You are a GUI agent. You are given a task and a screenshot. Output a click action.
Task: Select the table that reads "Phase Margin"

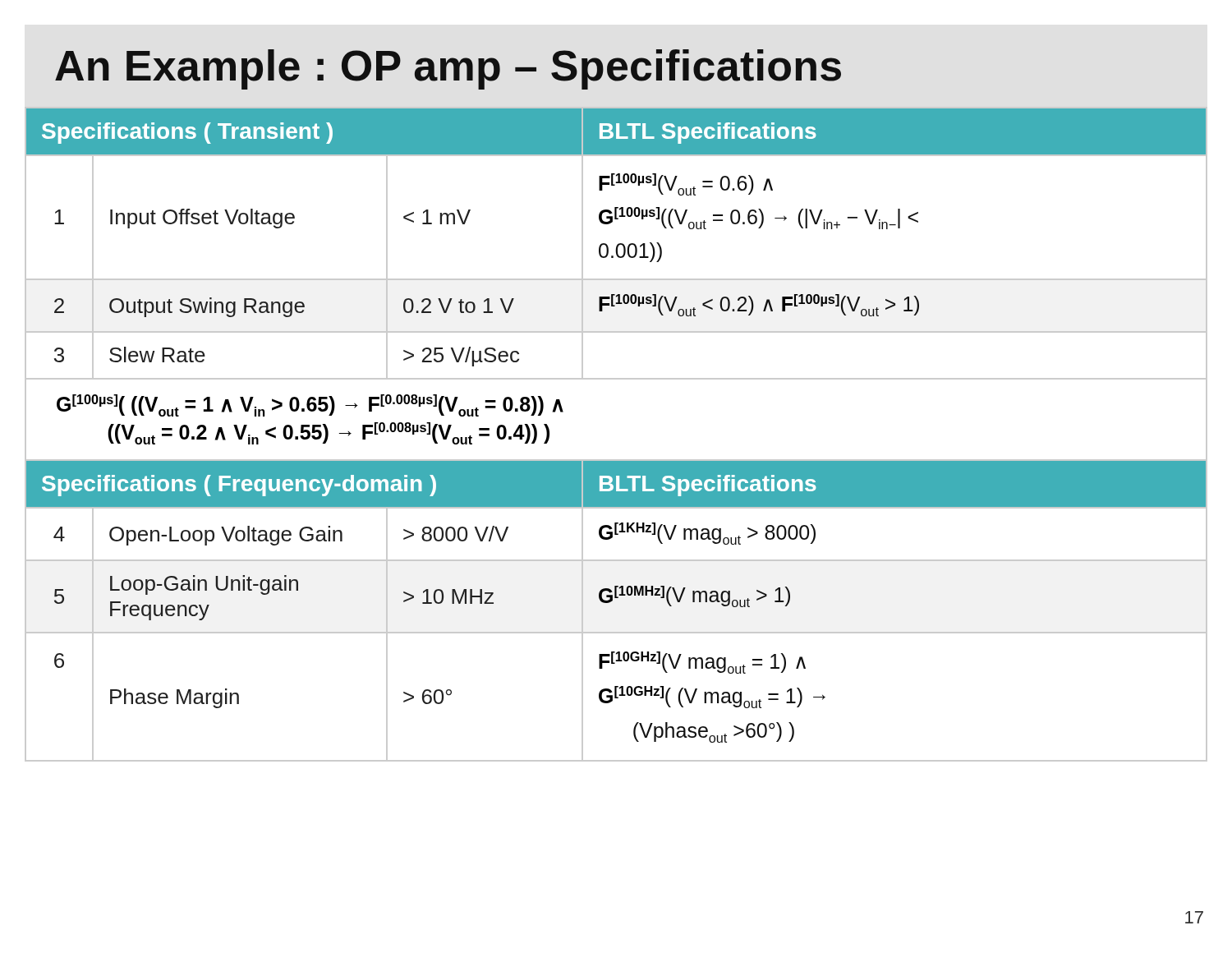tap(616, 434)
